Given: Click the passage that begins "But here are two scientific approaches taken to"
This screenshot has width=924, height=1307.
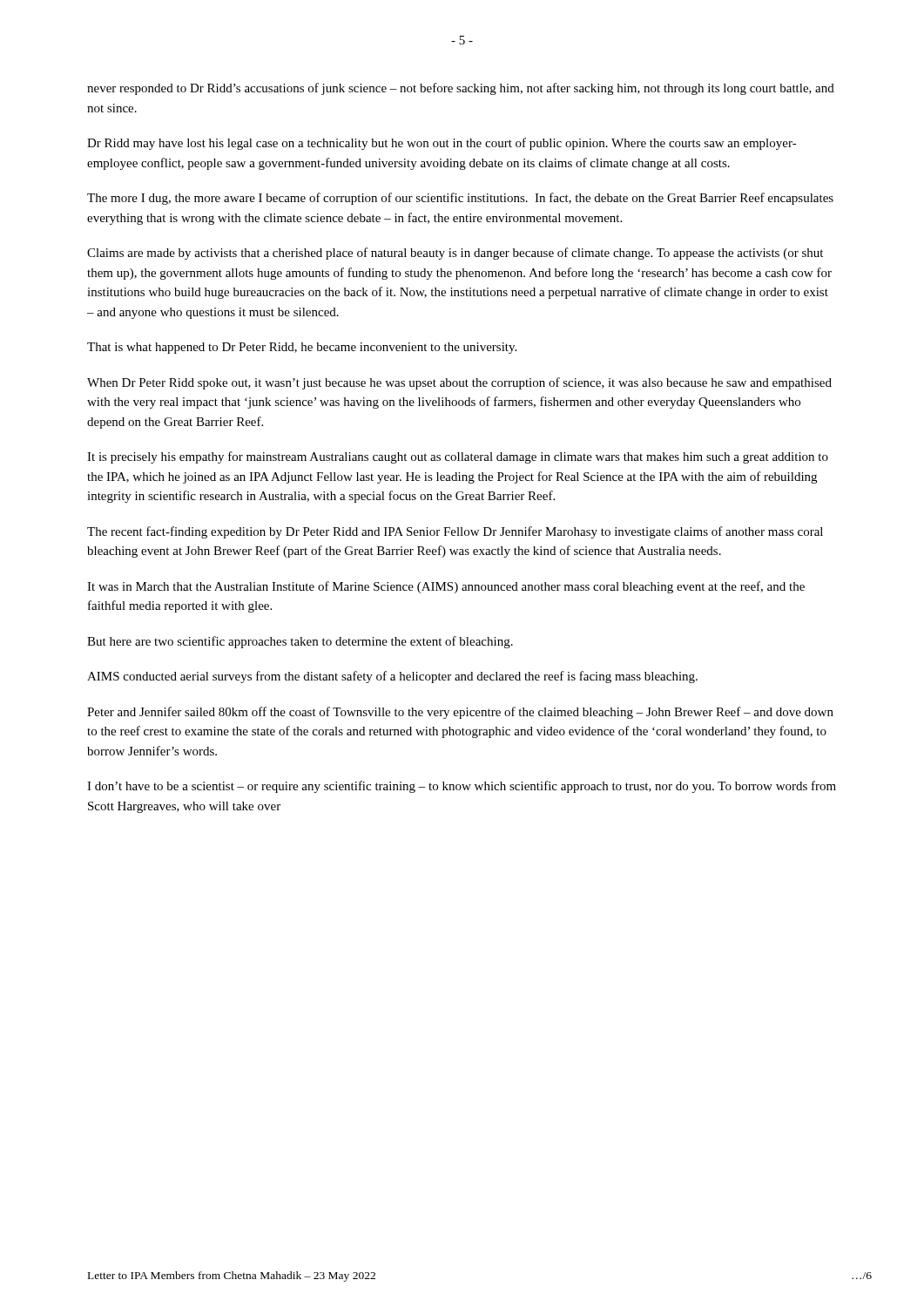Looking at the screenshot, I should pos(300,641).
